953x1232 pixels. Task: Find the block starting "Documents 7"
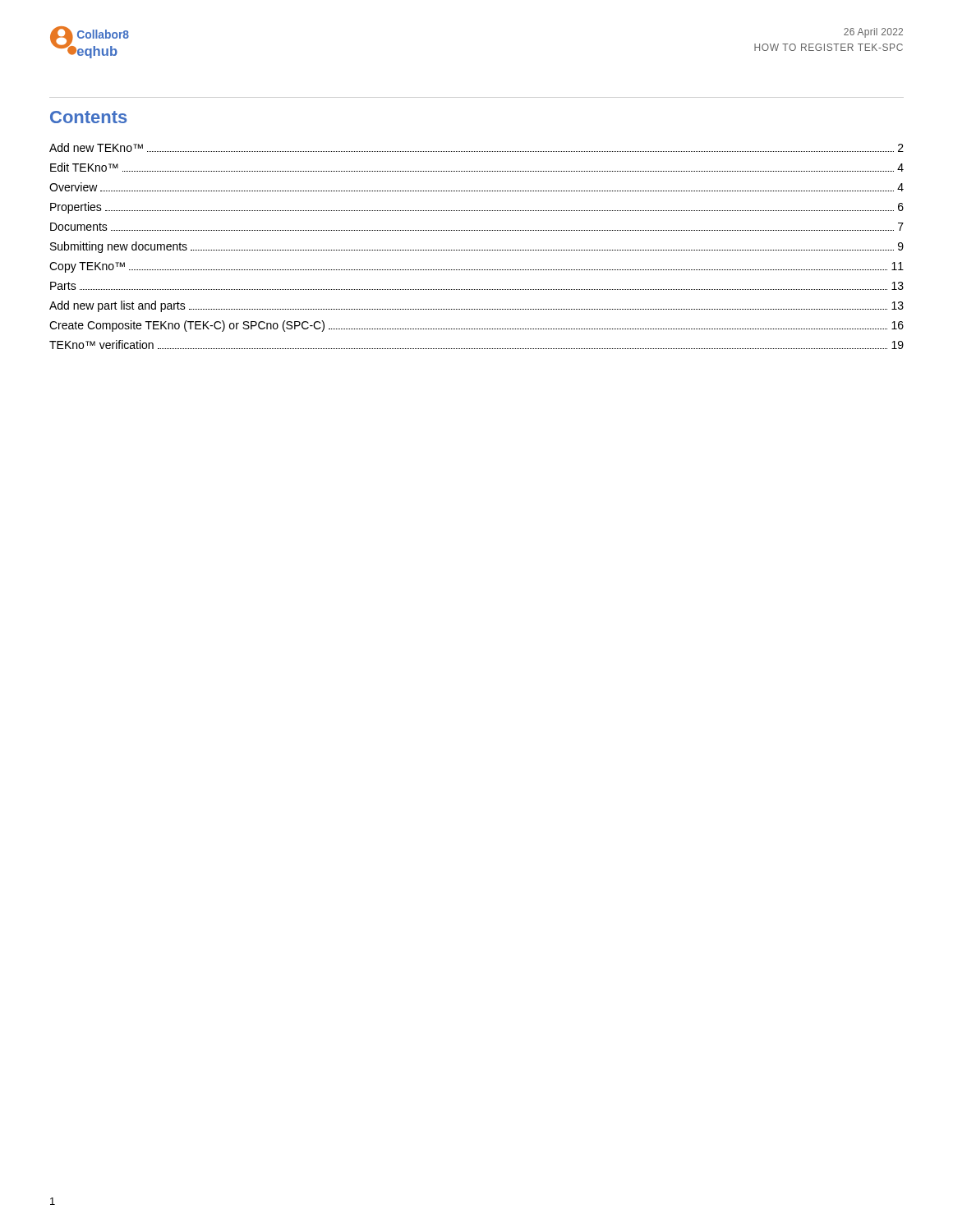click(476, 227)
